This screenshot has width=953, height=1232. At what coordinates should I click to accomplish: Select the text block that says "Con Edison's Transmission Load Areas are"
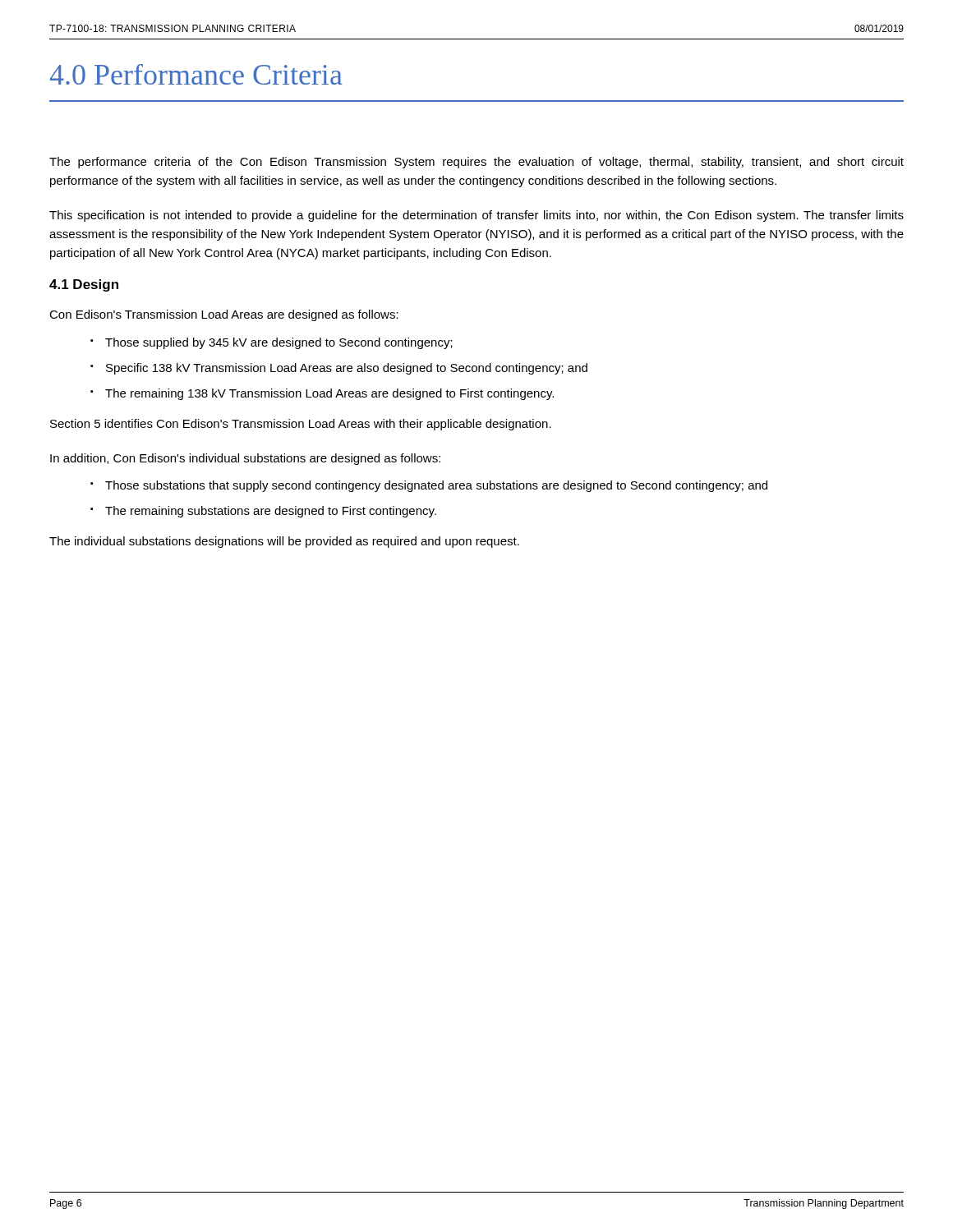coord(224,314)
